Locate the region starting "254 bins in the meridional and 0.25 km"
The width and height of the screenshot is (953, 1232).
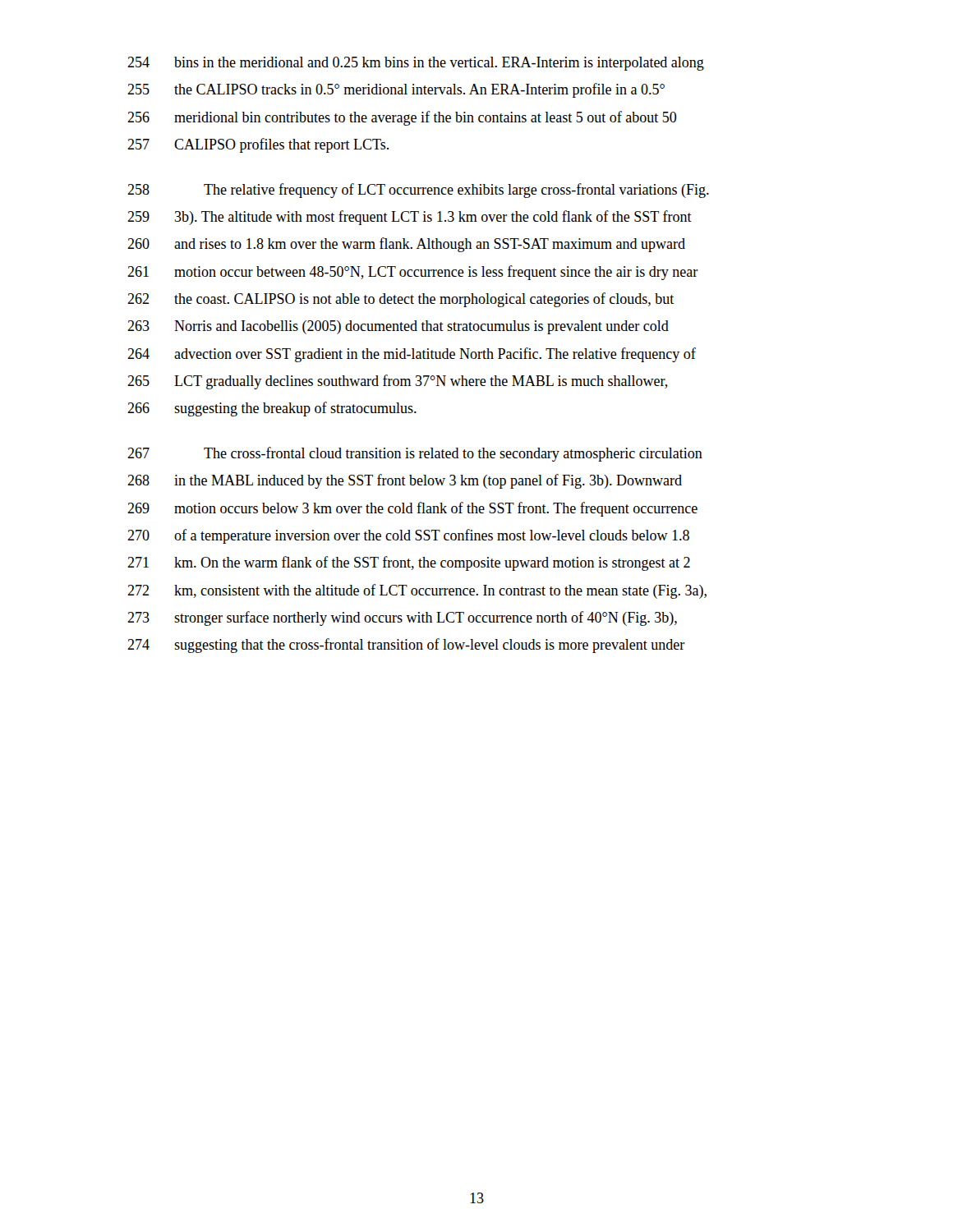pyautogui.click(x=485, y=63)
